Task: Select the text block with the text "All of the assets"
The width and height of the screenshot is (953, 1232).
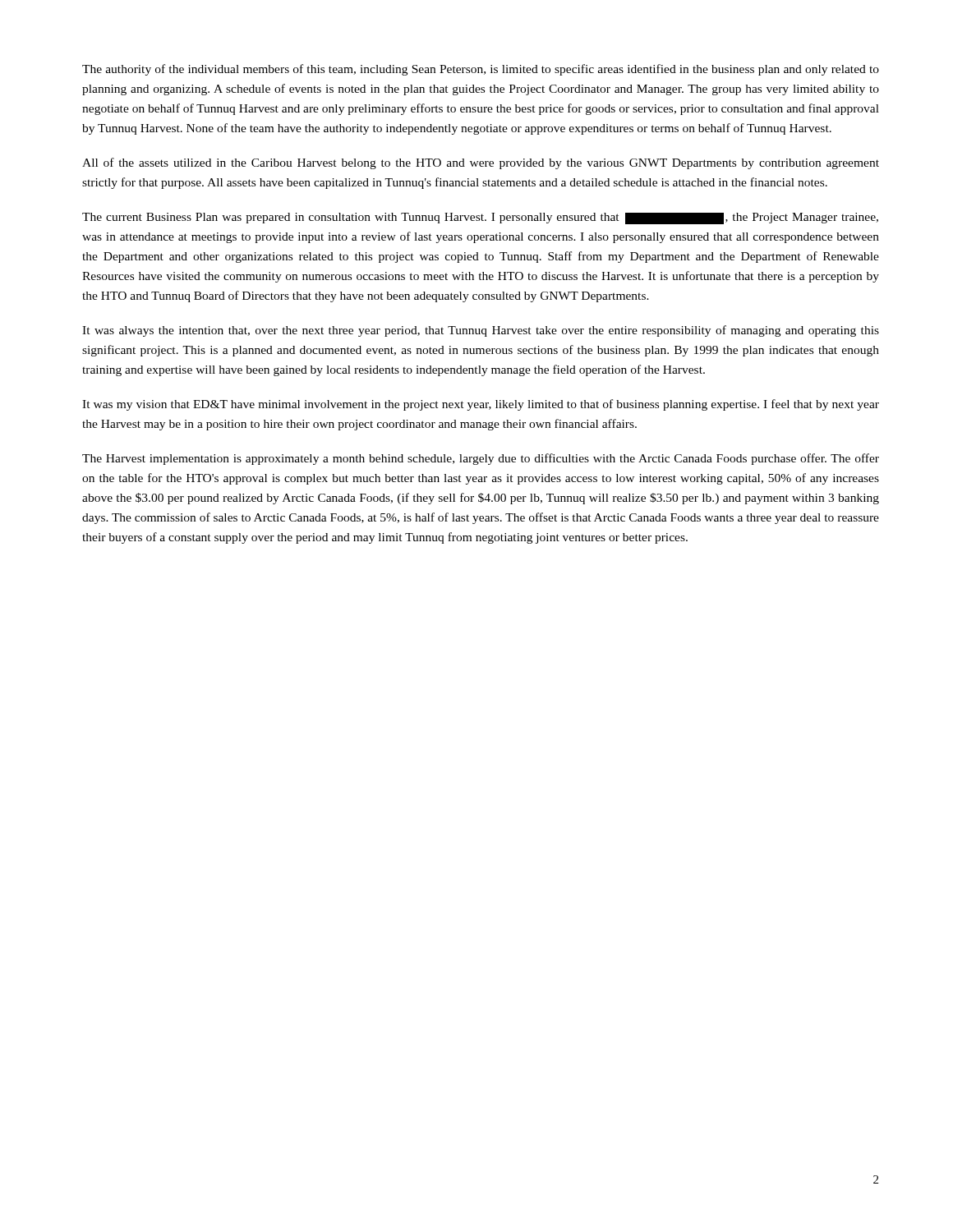Action: tap(481, 172)
